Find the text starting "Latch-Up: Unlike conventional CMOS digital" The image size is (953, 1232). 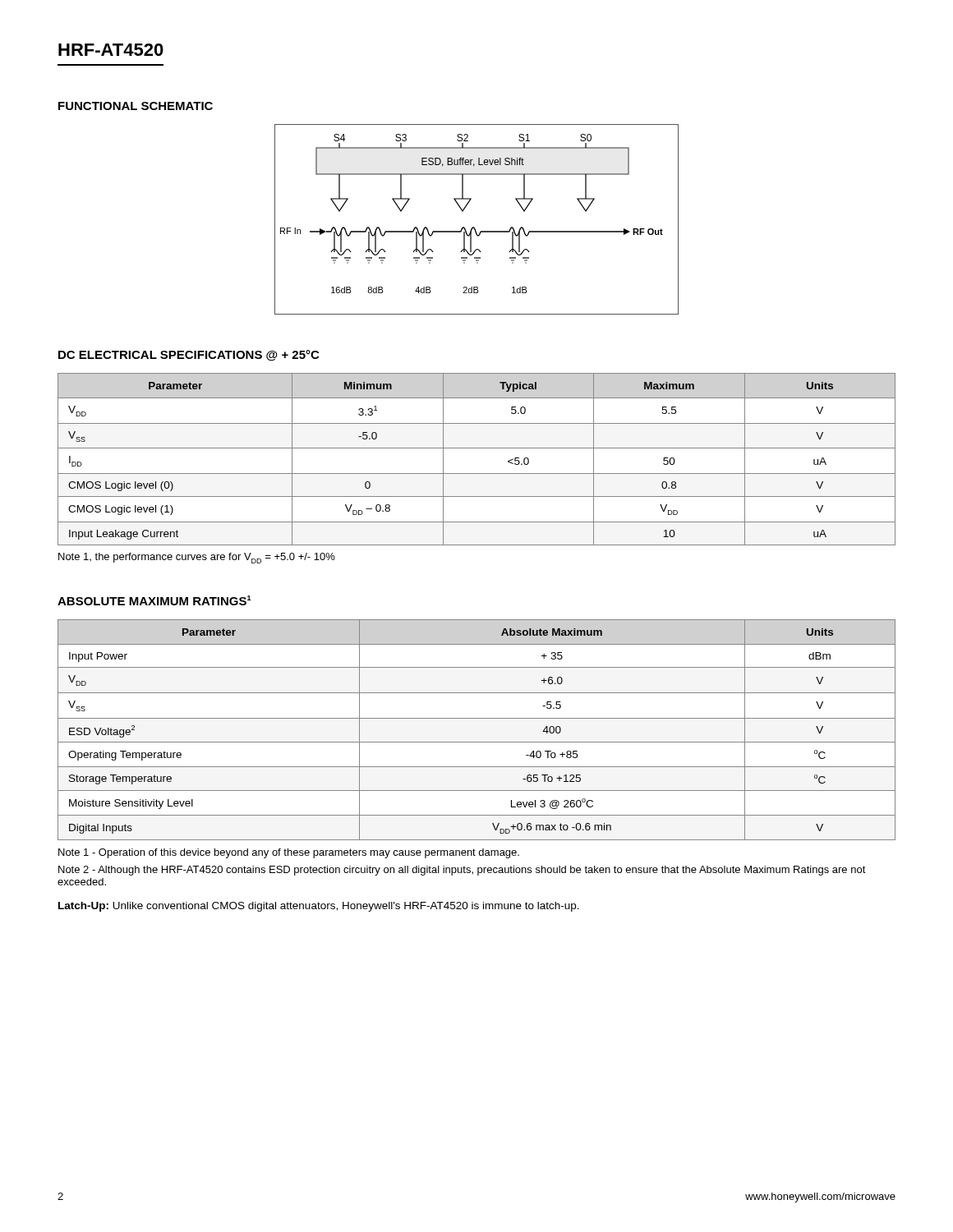pos(476,906)
